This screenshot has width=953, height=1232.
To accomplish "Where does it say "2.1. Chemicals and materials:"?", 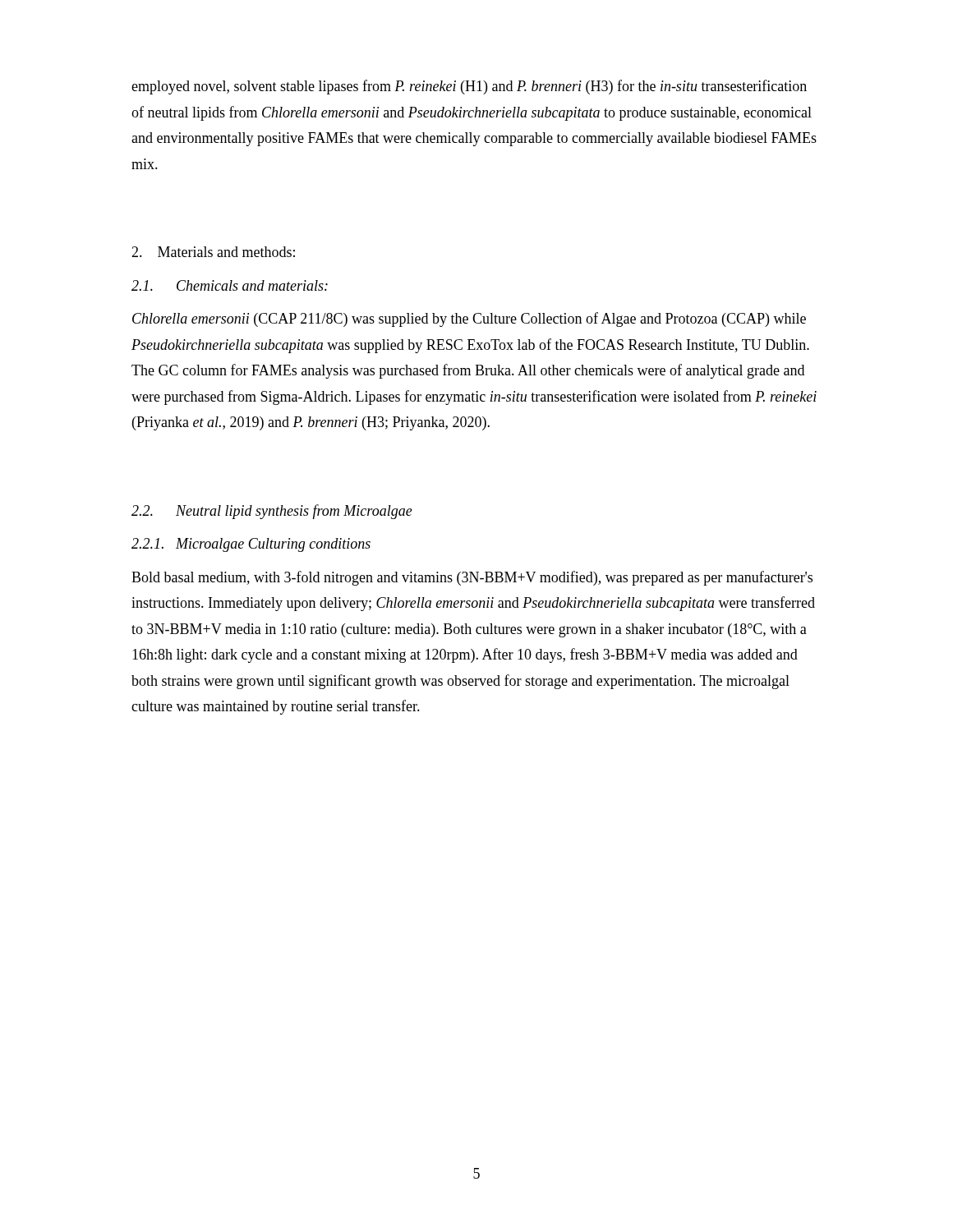I will click(230, 286).
